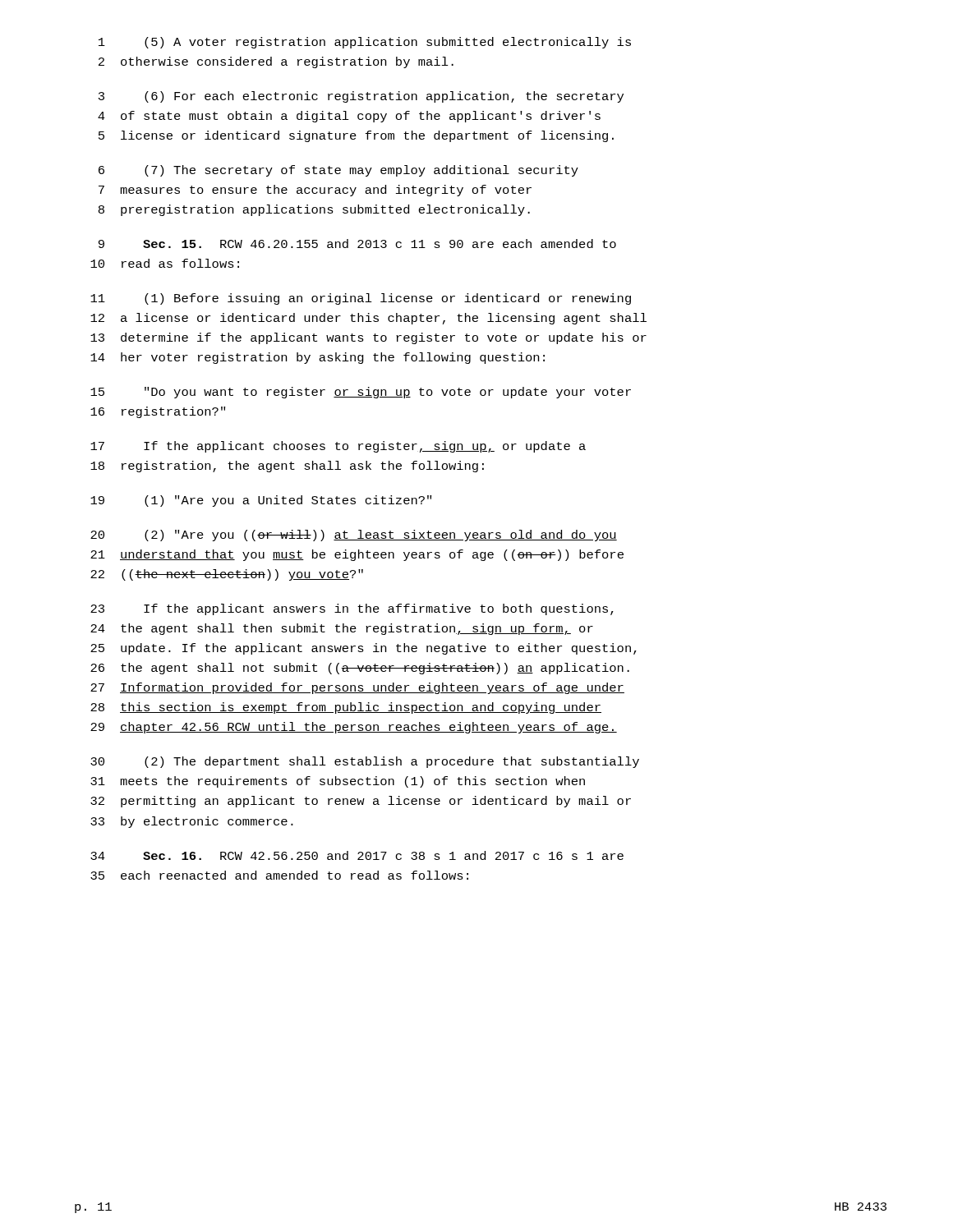
Task: Click on the text starting "13 determine if the applicant wants"
Action: pos(481,339)
